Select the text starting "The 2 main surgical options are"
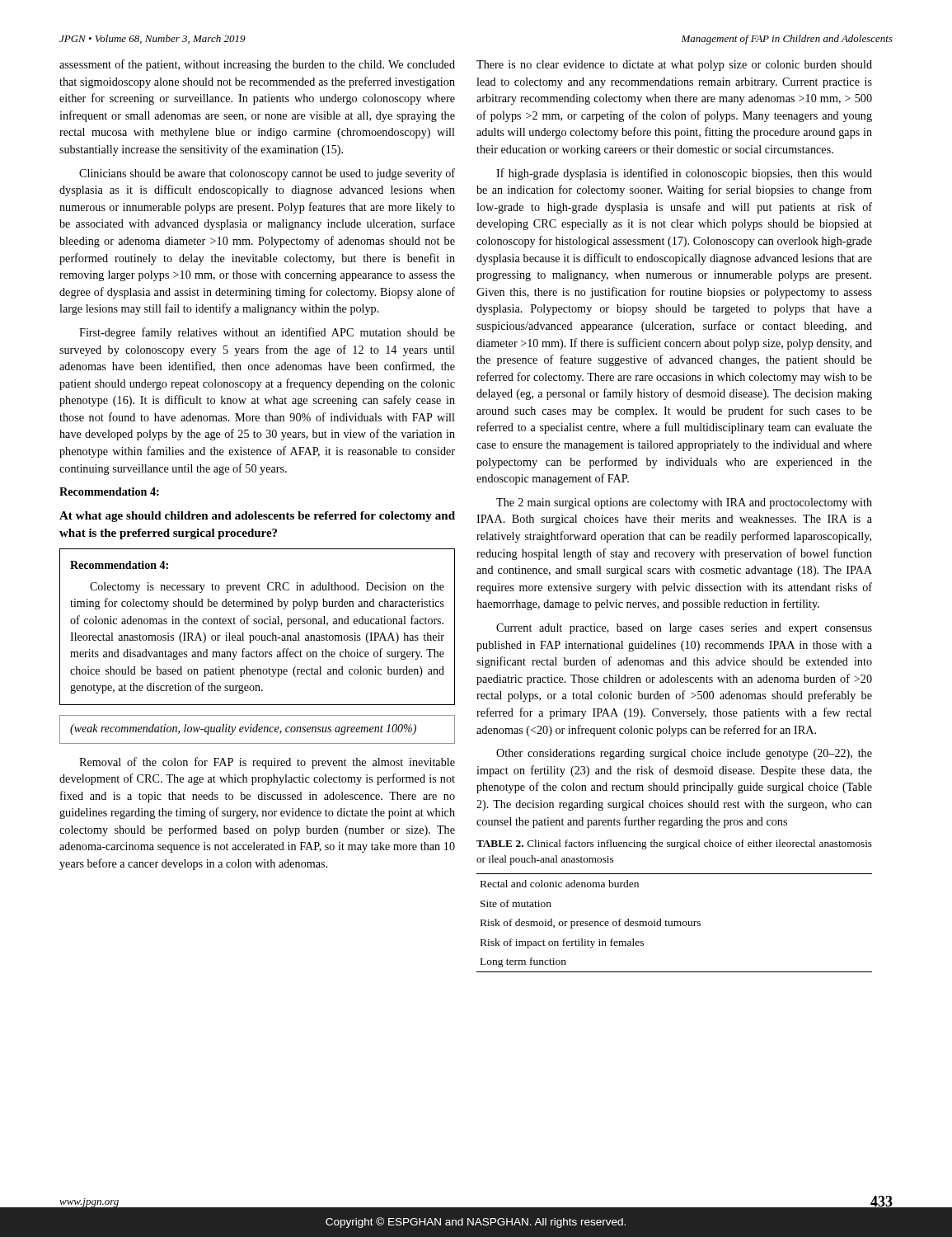This screenshot has width=952, height=1237. (674, 553)
